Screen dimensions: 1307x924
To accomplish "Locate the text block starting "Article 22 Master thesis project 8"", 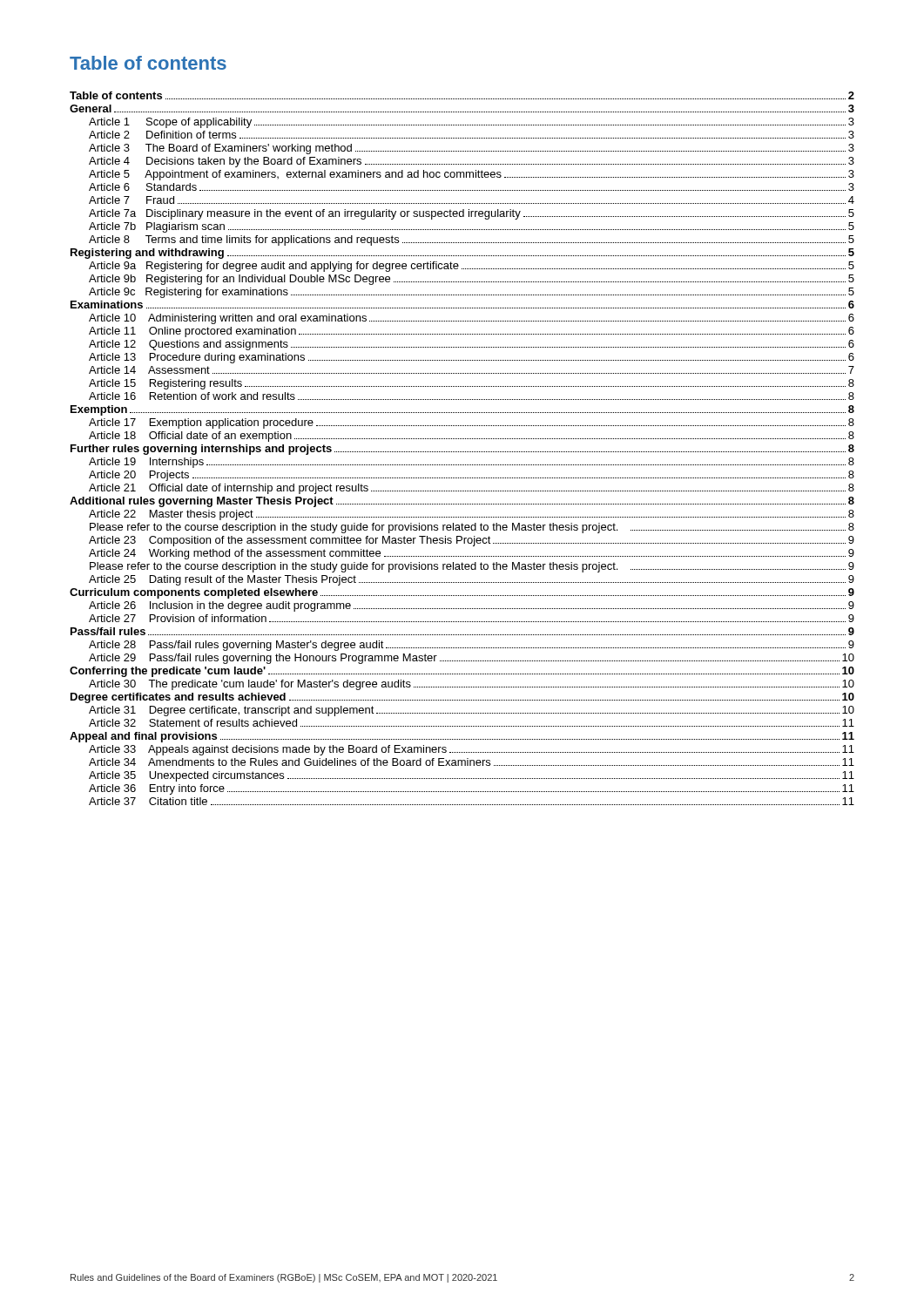I will coord(472,514).
